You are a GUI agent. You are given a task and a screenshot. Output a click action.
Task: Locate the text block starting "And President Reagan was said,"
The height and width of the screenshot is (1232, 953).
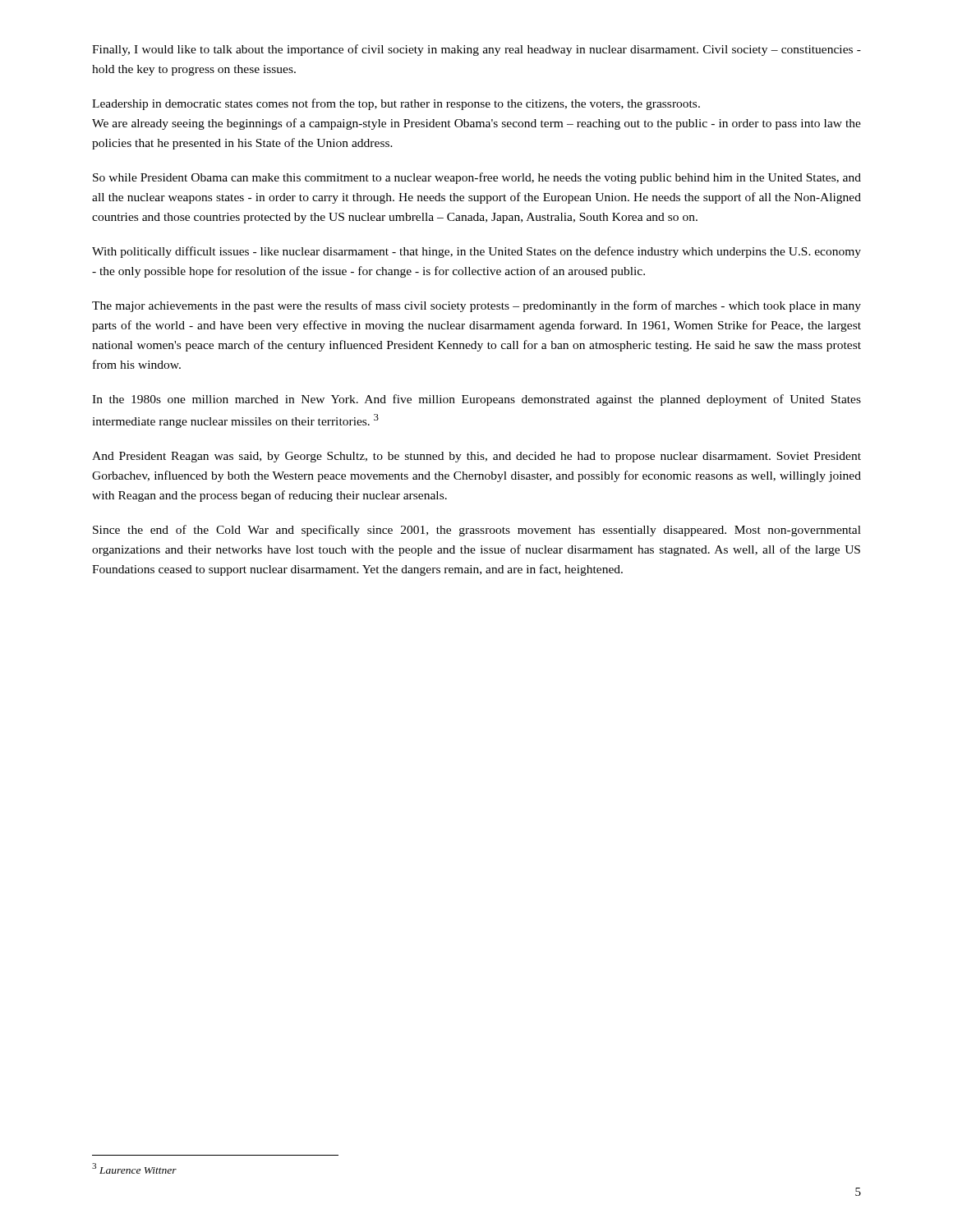coord(476,475)
